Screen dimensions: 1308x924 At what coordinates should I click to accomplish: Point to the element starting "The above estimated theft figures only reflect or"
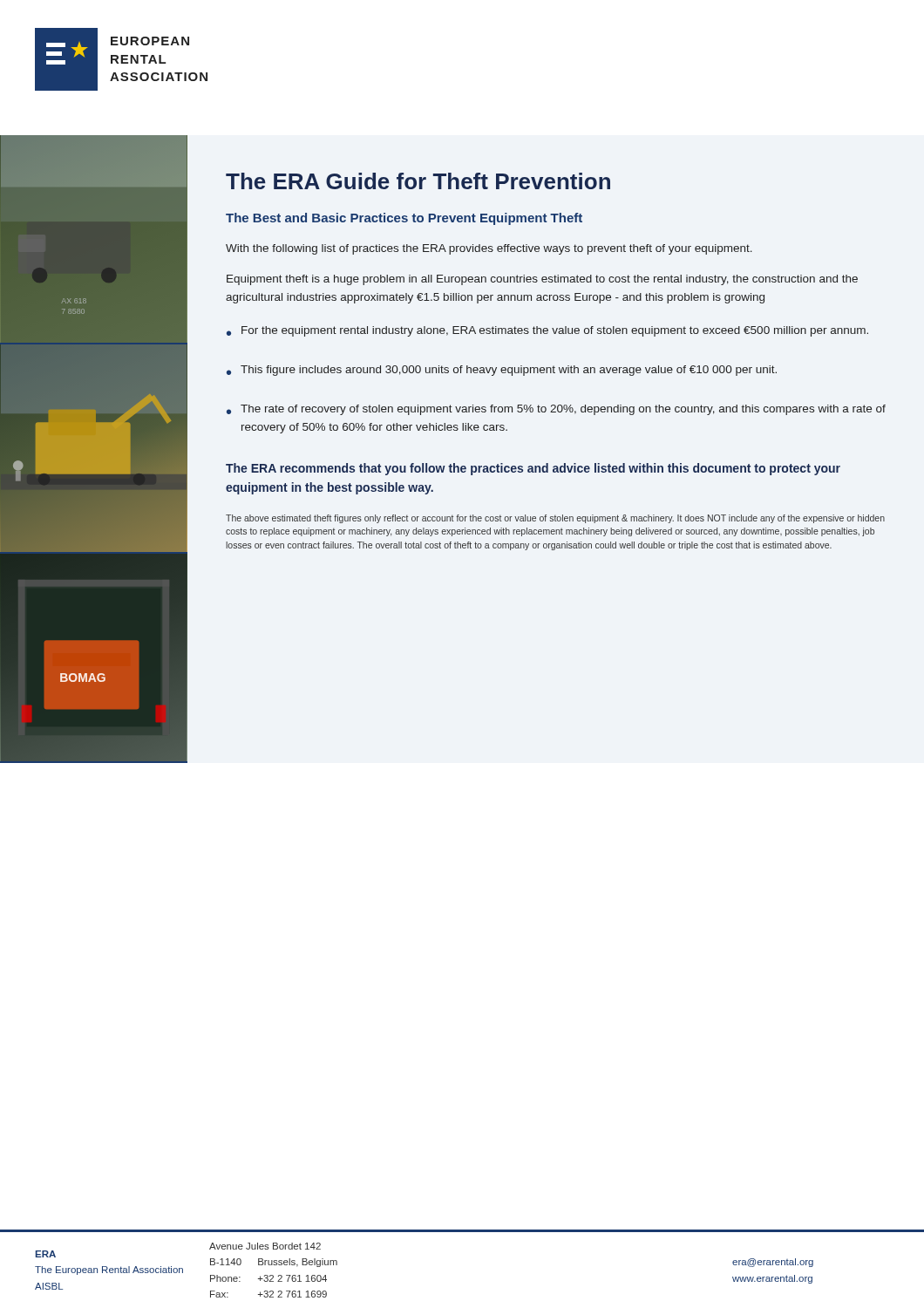pos(555,531)
